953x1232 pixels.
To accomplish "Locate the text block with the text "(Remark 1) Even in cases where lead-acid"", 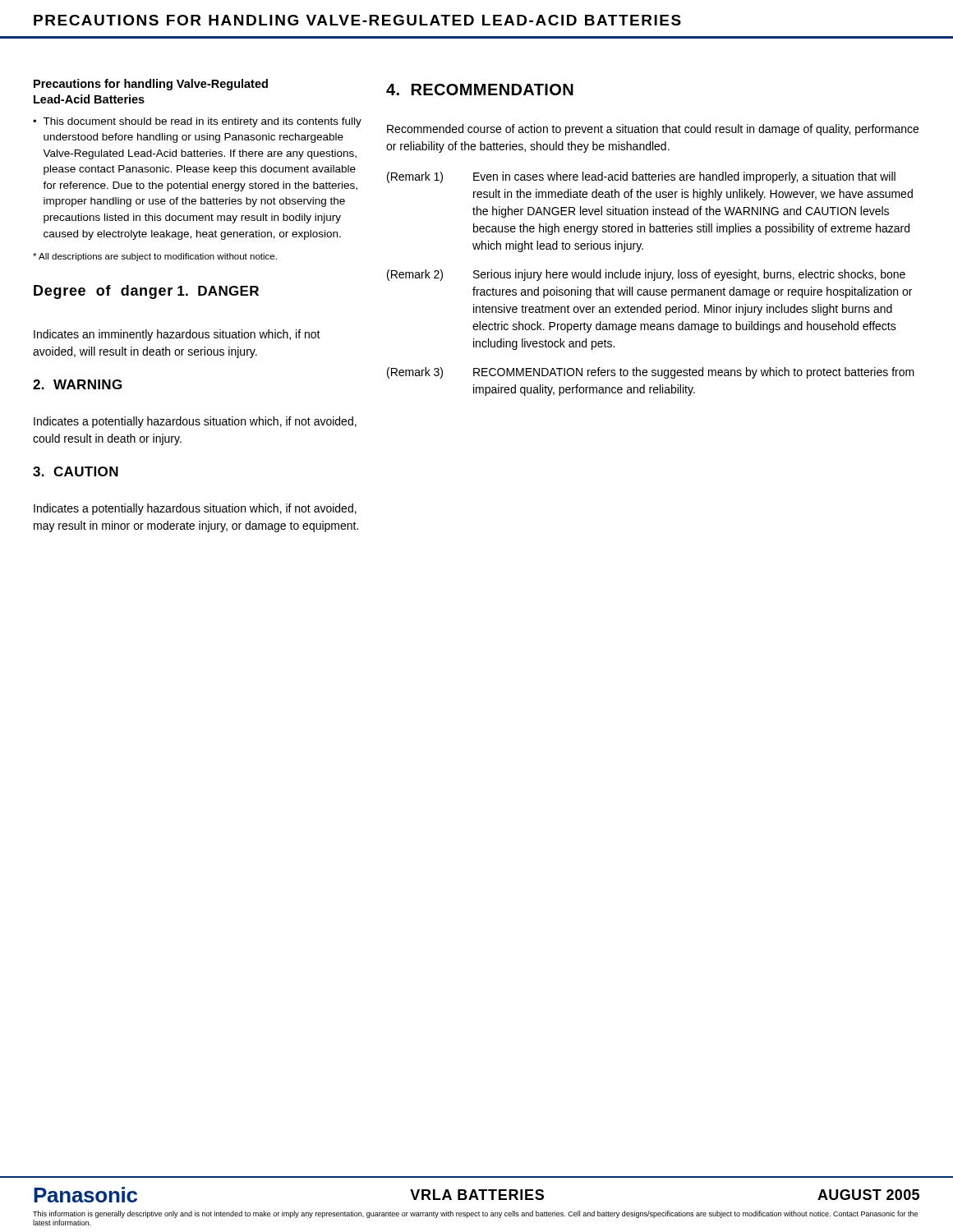I will coord(653,212).
